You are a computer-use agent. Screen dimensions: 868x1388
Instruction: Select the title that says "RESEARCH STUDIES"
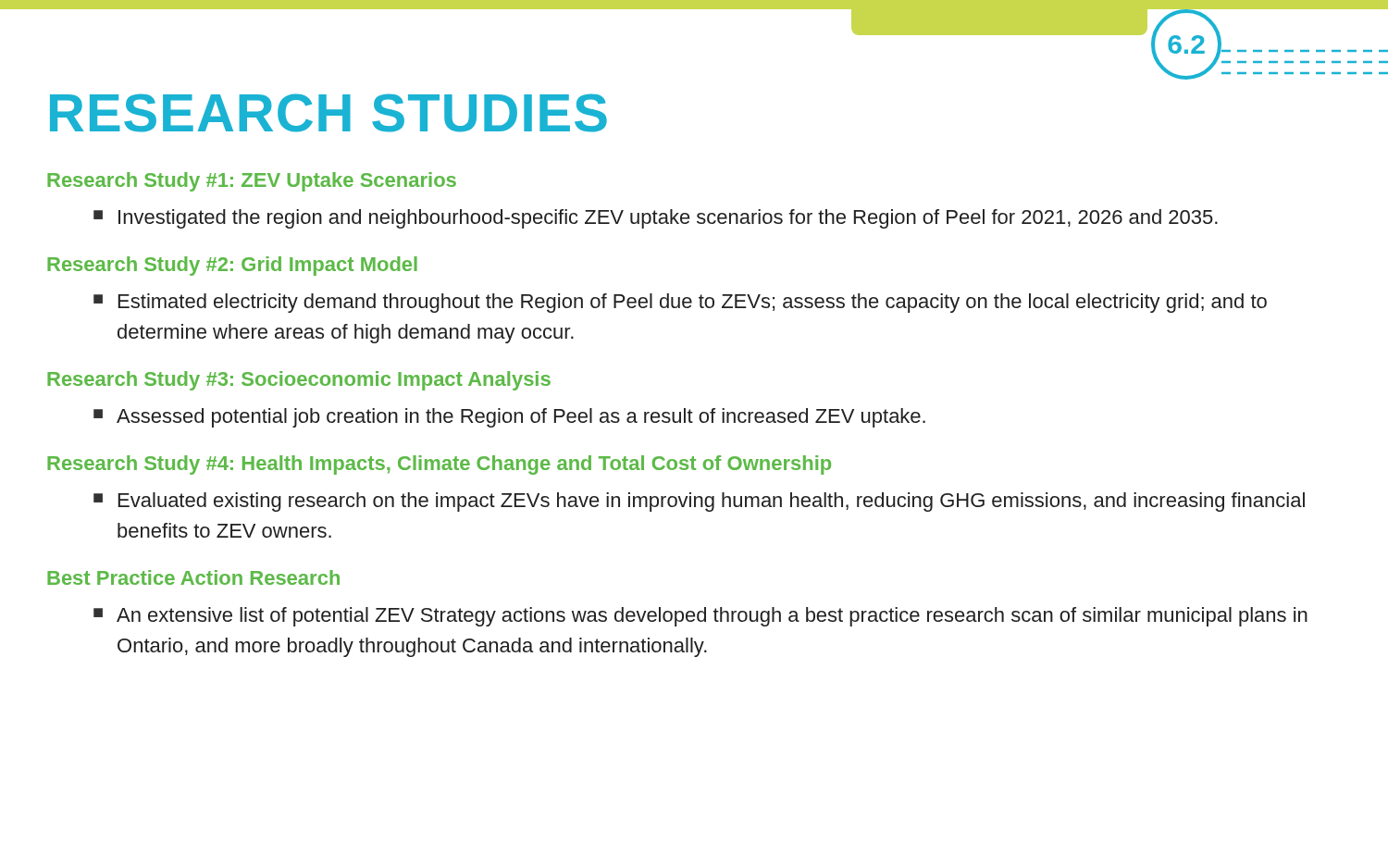pyautogui.click(x=328, y=113)
